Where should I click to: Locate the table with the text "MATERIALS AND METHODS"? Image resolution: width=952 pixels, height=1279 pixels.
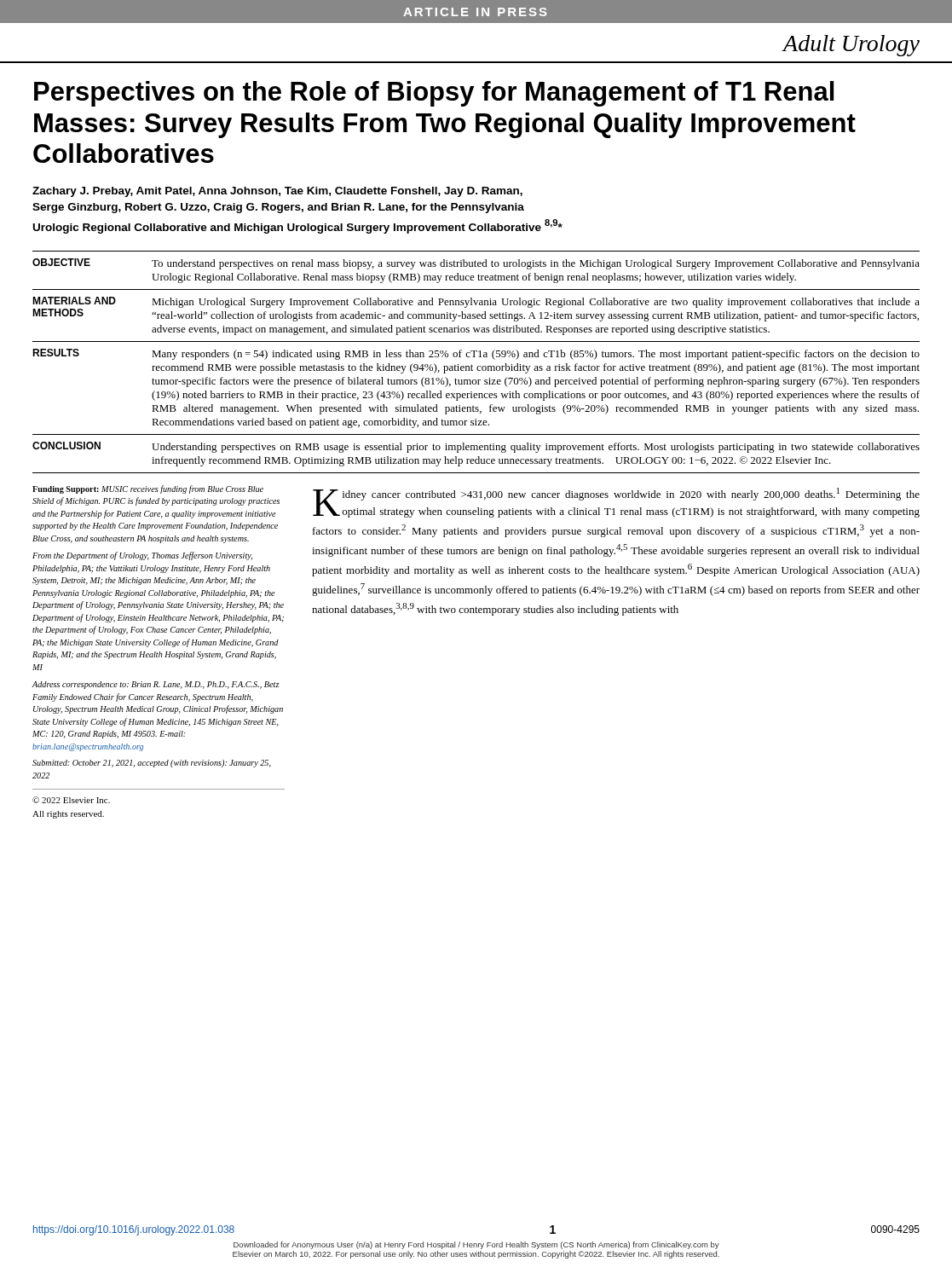pyautogui.click(x=476, y=362)
